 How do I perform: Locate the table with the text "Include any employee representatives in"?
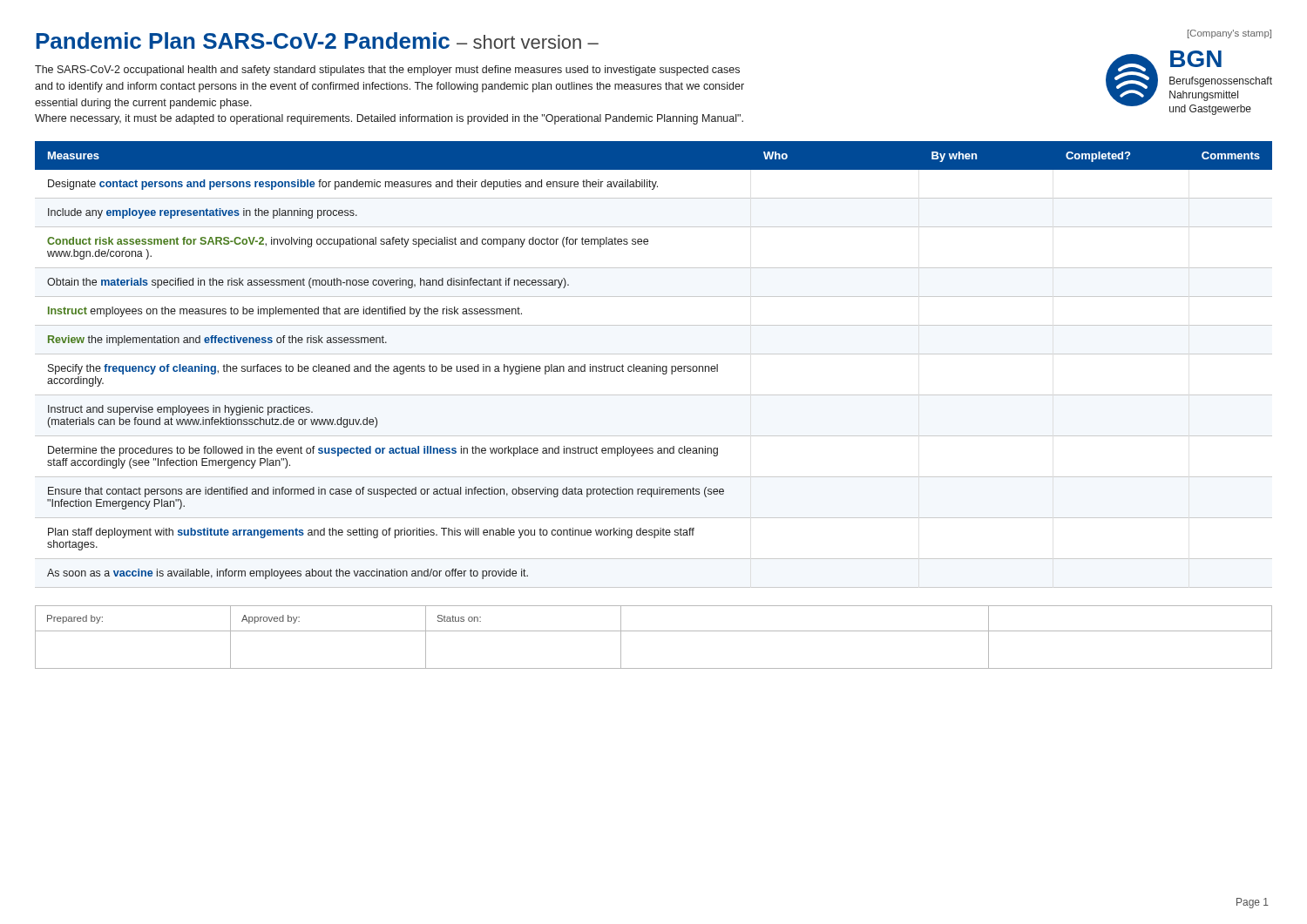(x=654, y=364)
